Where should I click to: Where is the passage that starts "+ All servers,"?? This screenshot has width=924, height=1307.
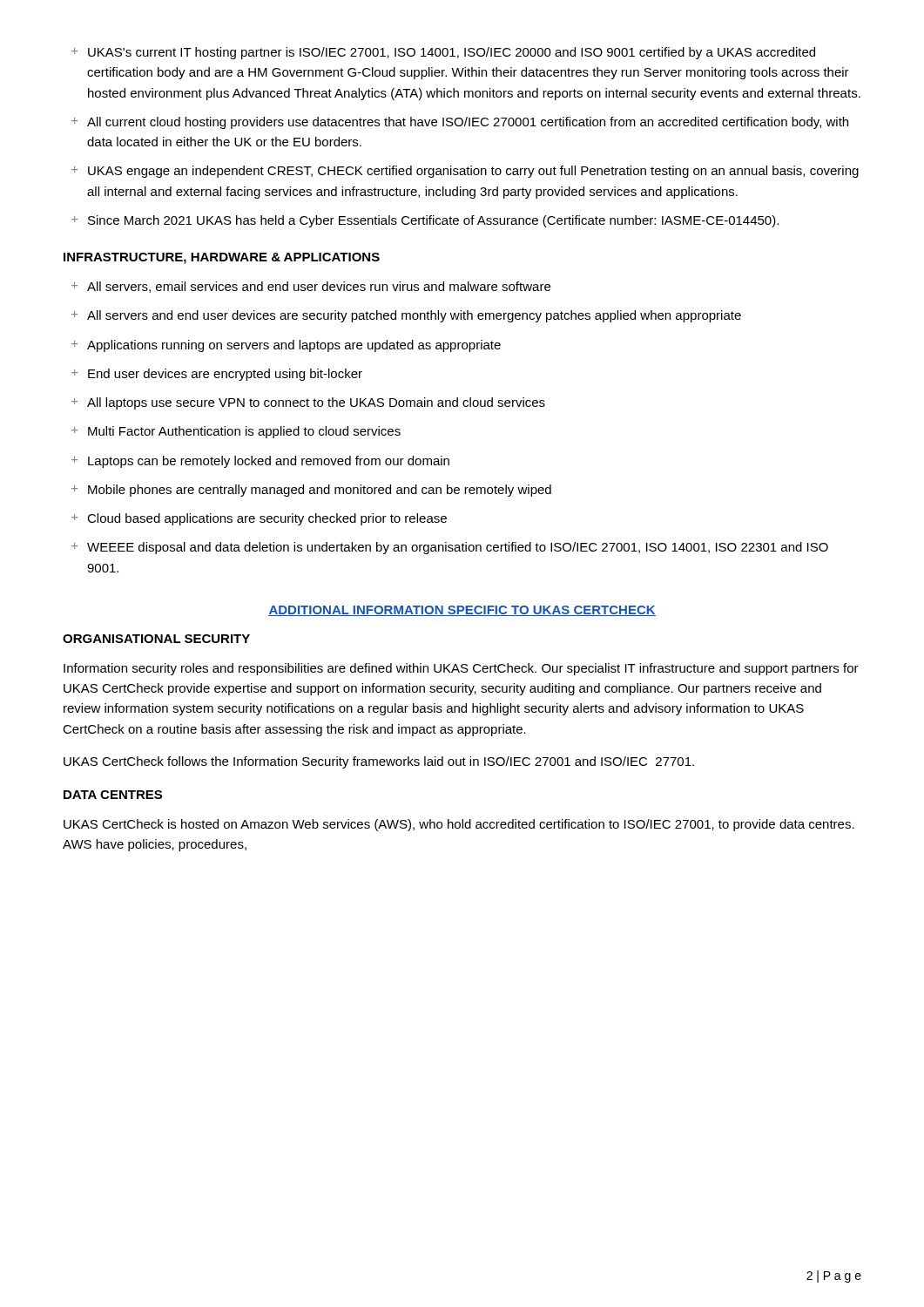pos(462,286)
